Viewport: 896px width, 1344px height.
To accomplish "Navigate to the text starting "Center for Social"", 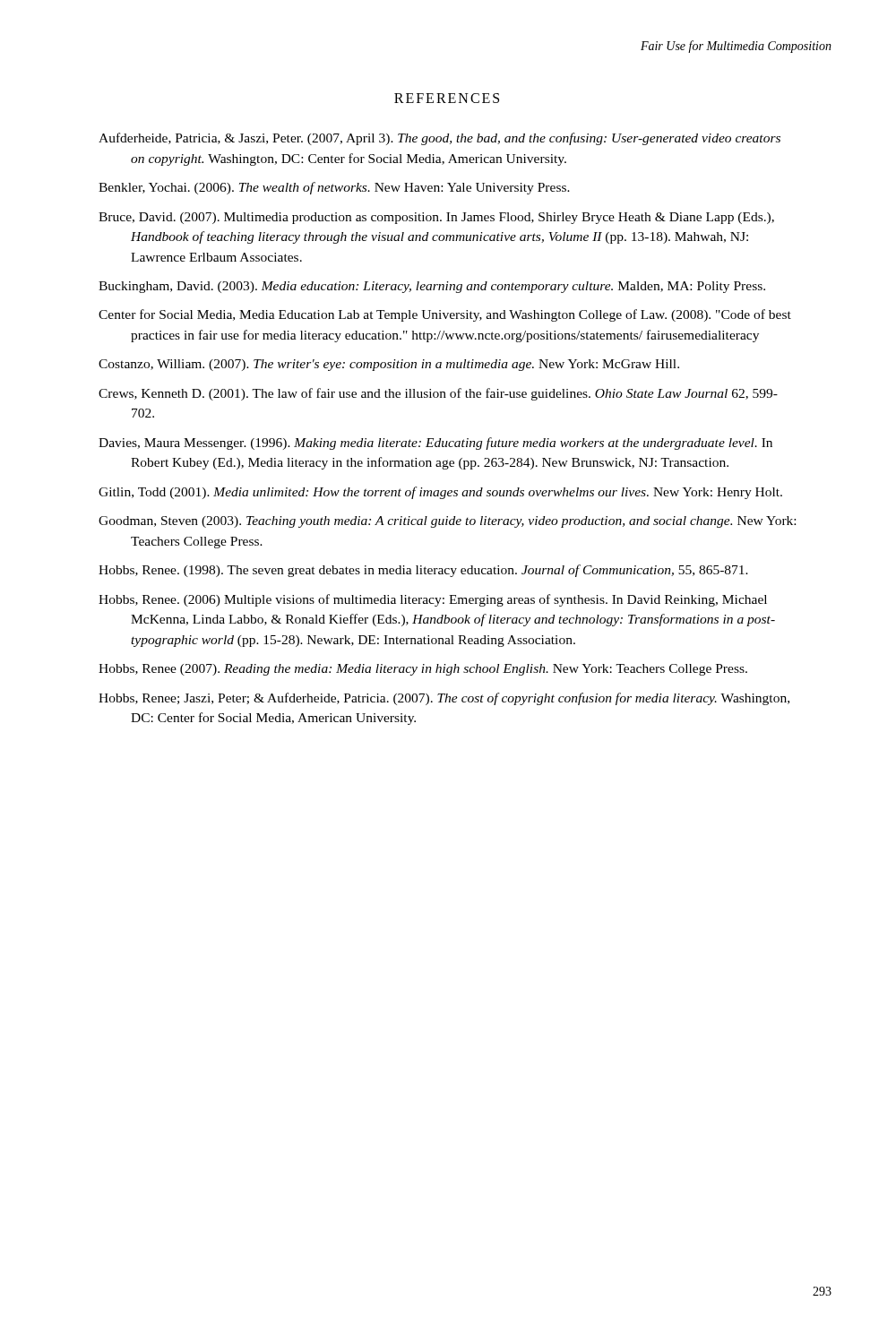I will click(445, 325).
